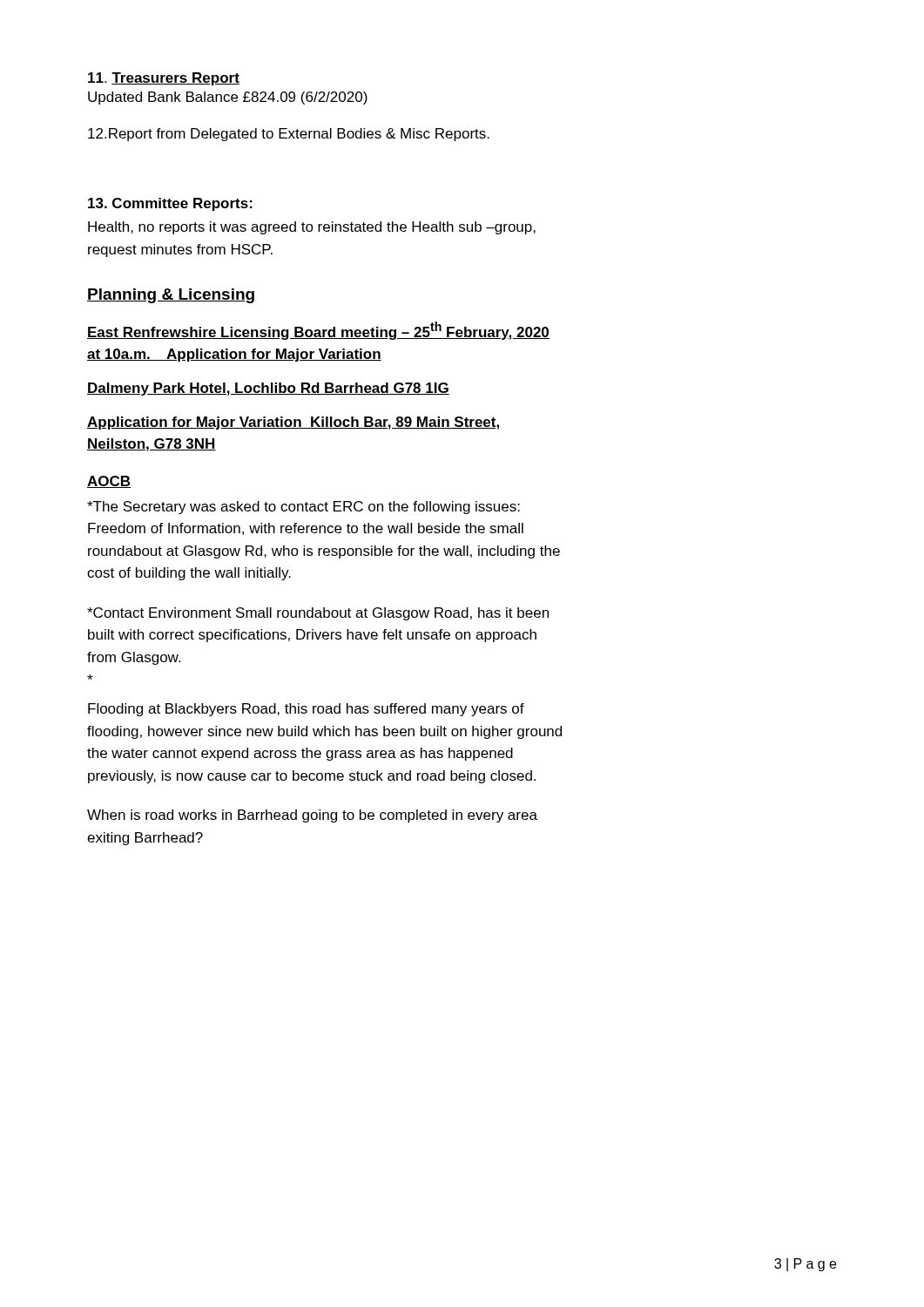Select the passage starting "East Renfrewshire Licensing Board meeting – 25th February,"
This screenshot has width=924, height=1307.
[x=318, y=341]
